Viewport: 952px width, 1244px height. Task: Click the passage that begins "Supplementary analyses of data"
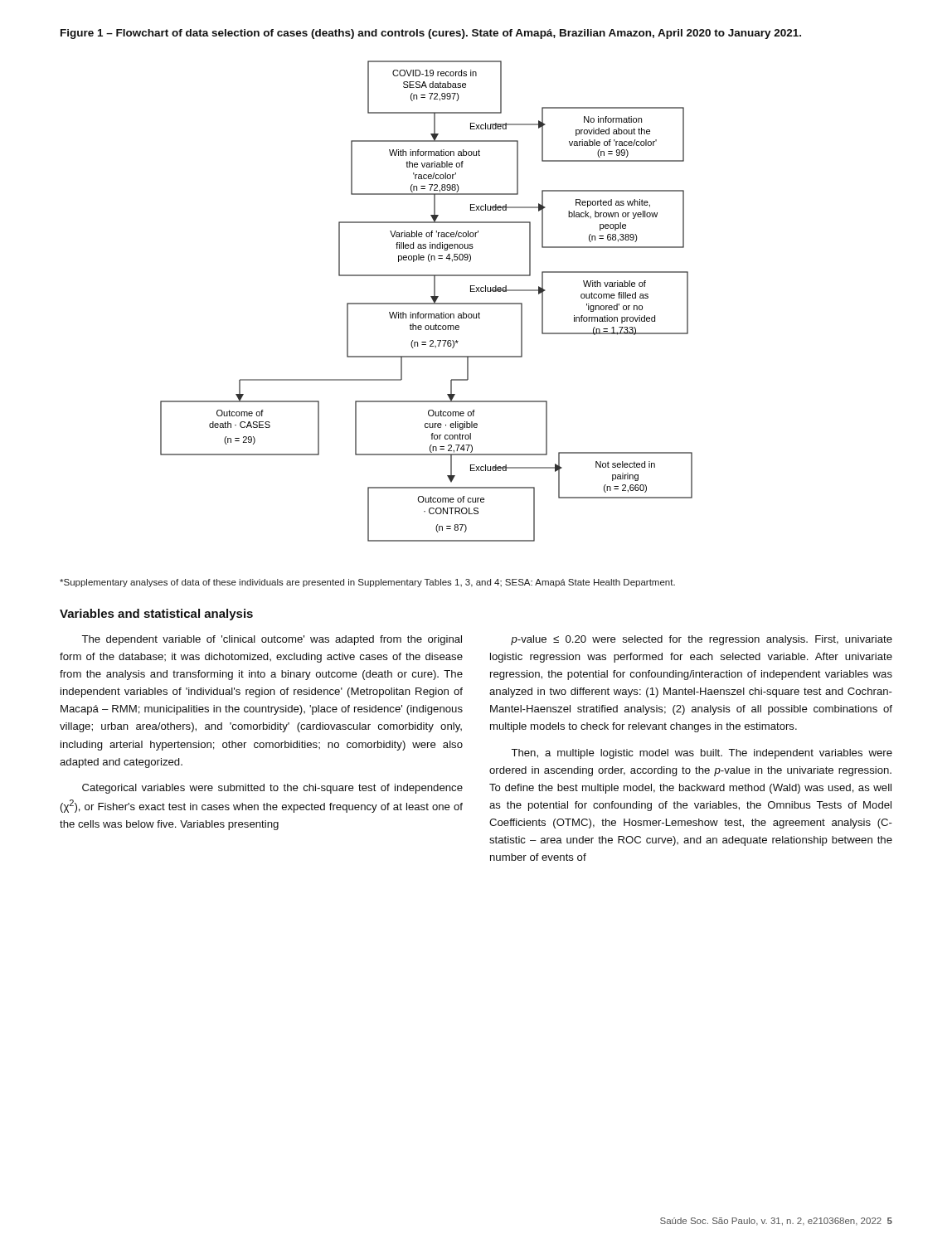pos(368,582)
